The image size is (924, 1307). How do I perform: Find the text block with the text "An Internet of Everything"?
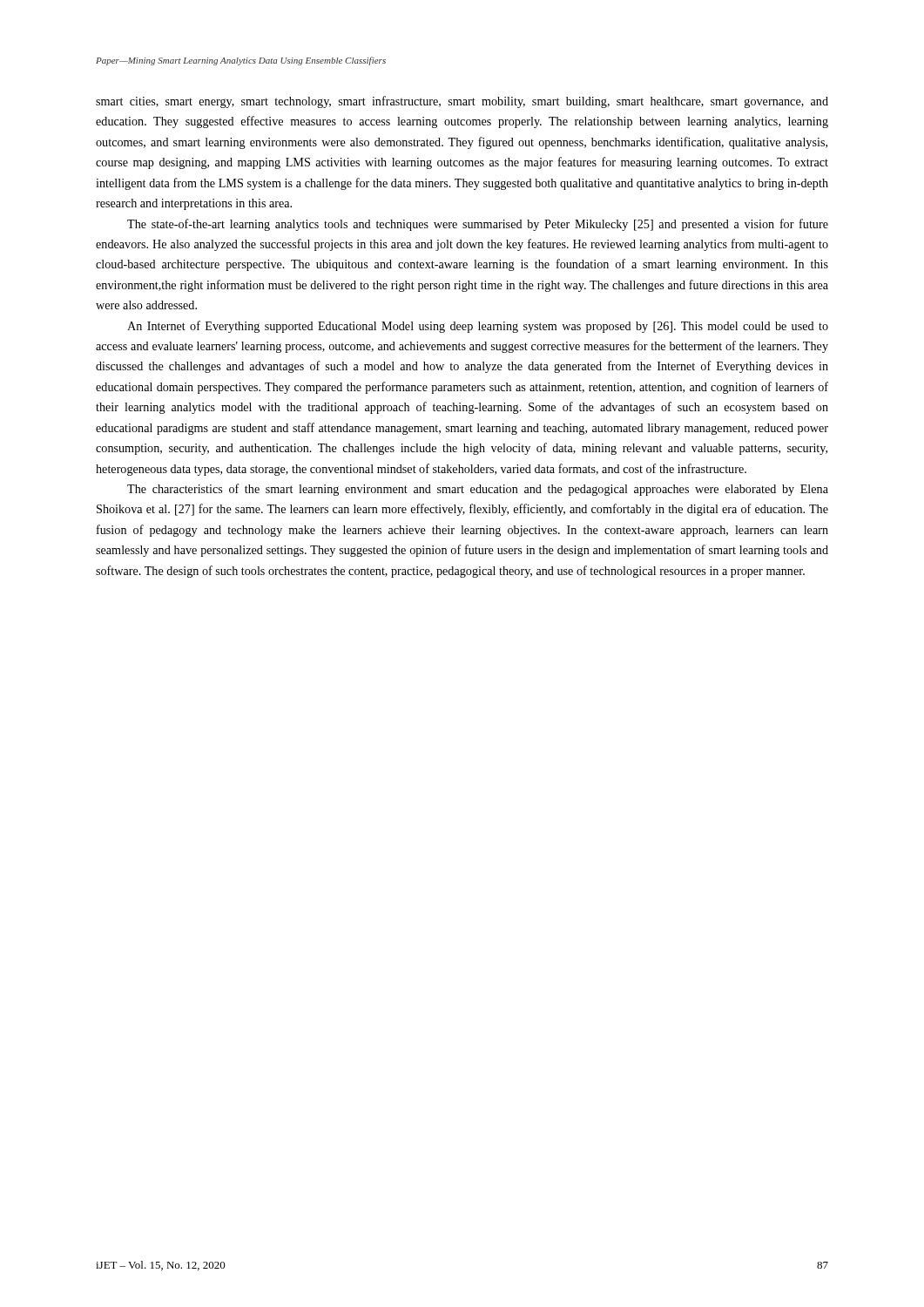[462, 397]
